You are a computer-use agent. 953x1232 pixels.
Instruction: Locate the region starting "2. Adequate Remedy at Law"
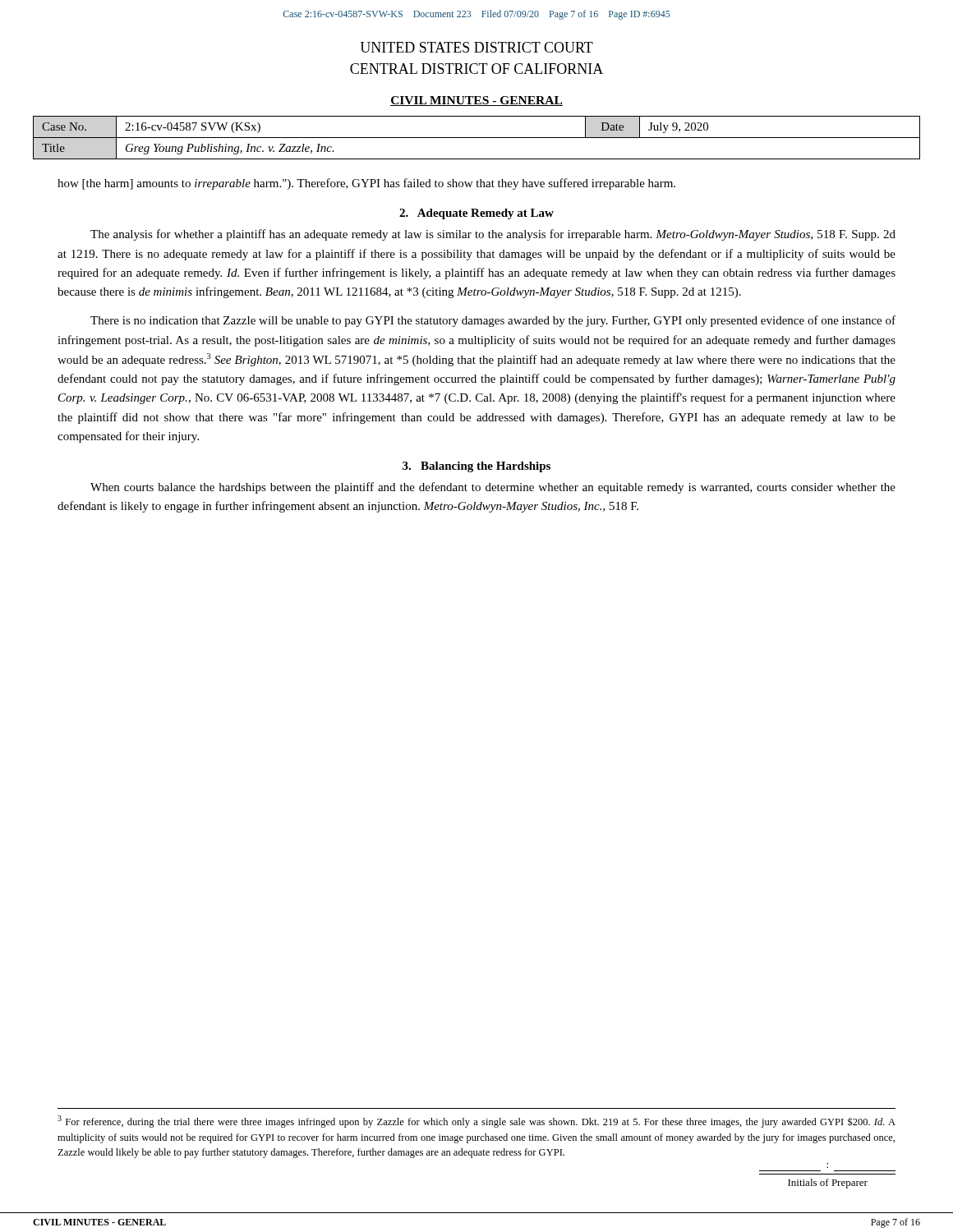[x=476, y=213]
